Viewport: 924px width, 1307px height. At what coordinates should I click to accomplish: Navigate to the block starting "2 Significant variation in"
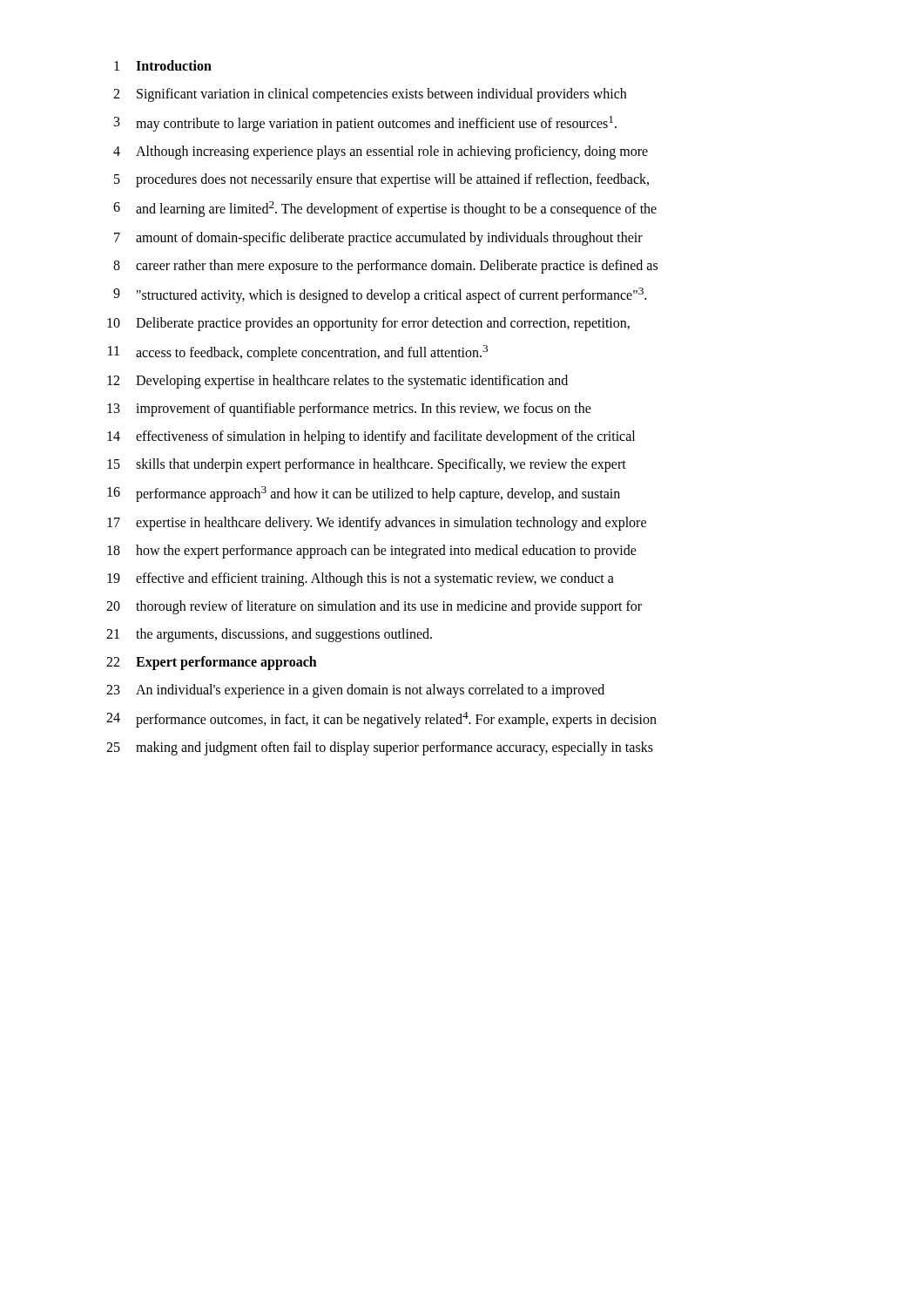click(x=471, y=94)
